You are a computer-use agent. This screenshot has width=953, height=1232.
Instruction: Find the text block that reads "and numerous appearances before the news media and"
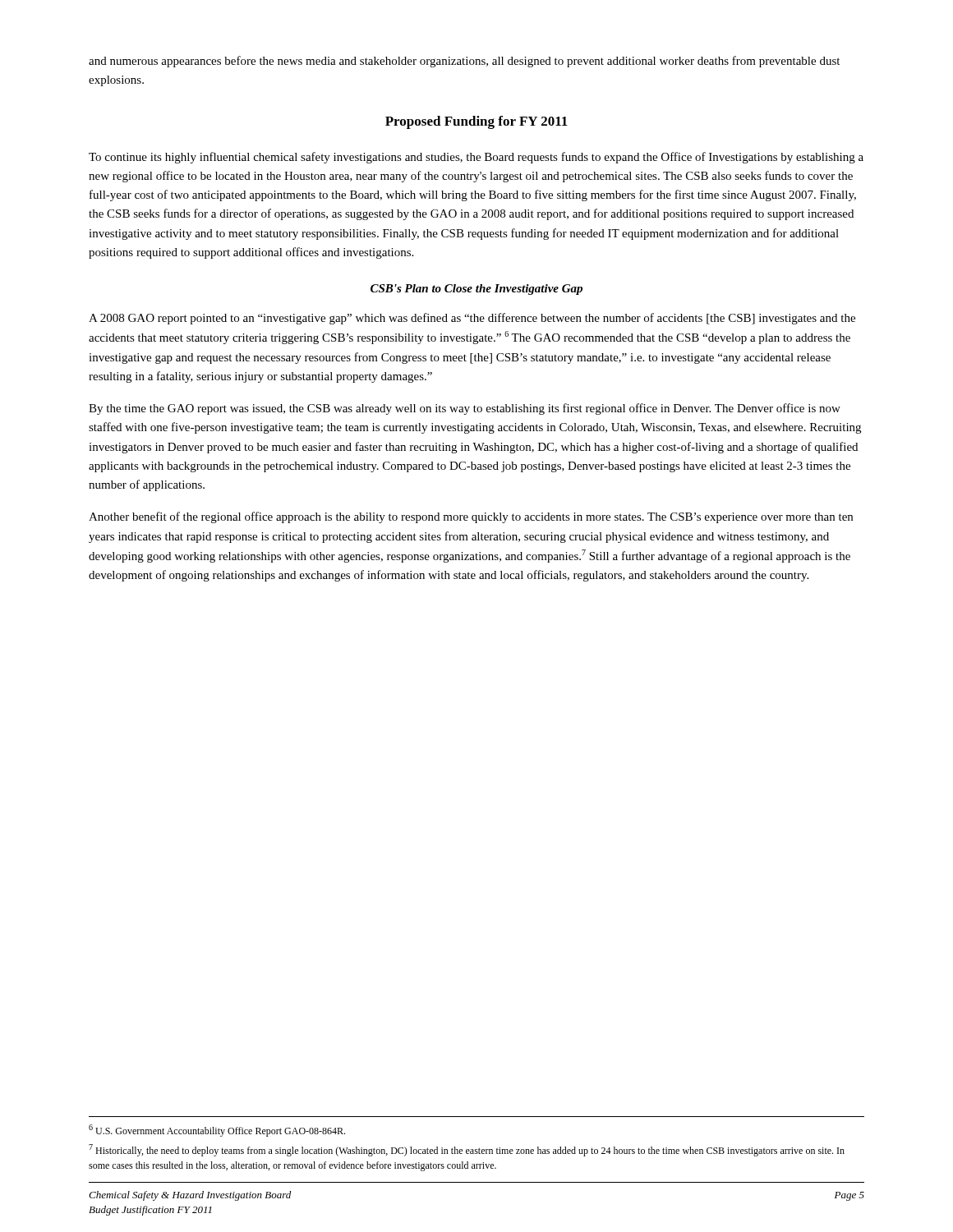coord(476,71)
